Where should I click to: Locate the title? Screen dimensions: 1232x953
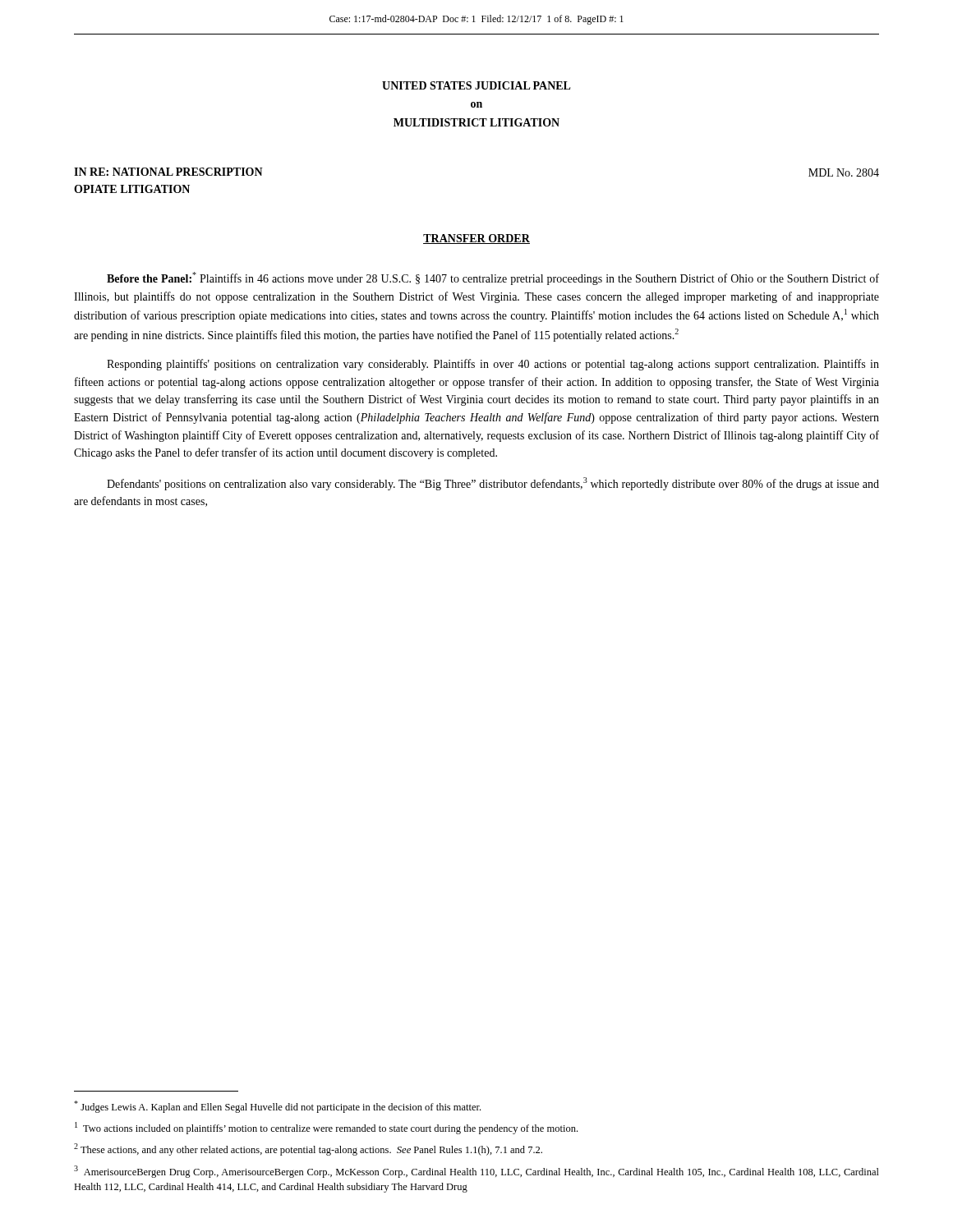coord(476,104)
